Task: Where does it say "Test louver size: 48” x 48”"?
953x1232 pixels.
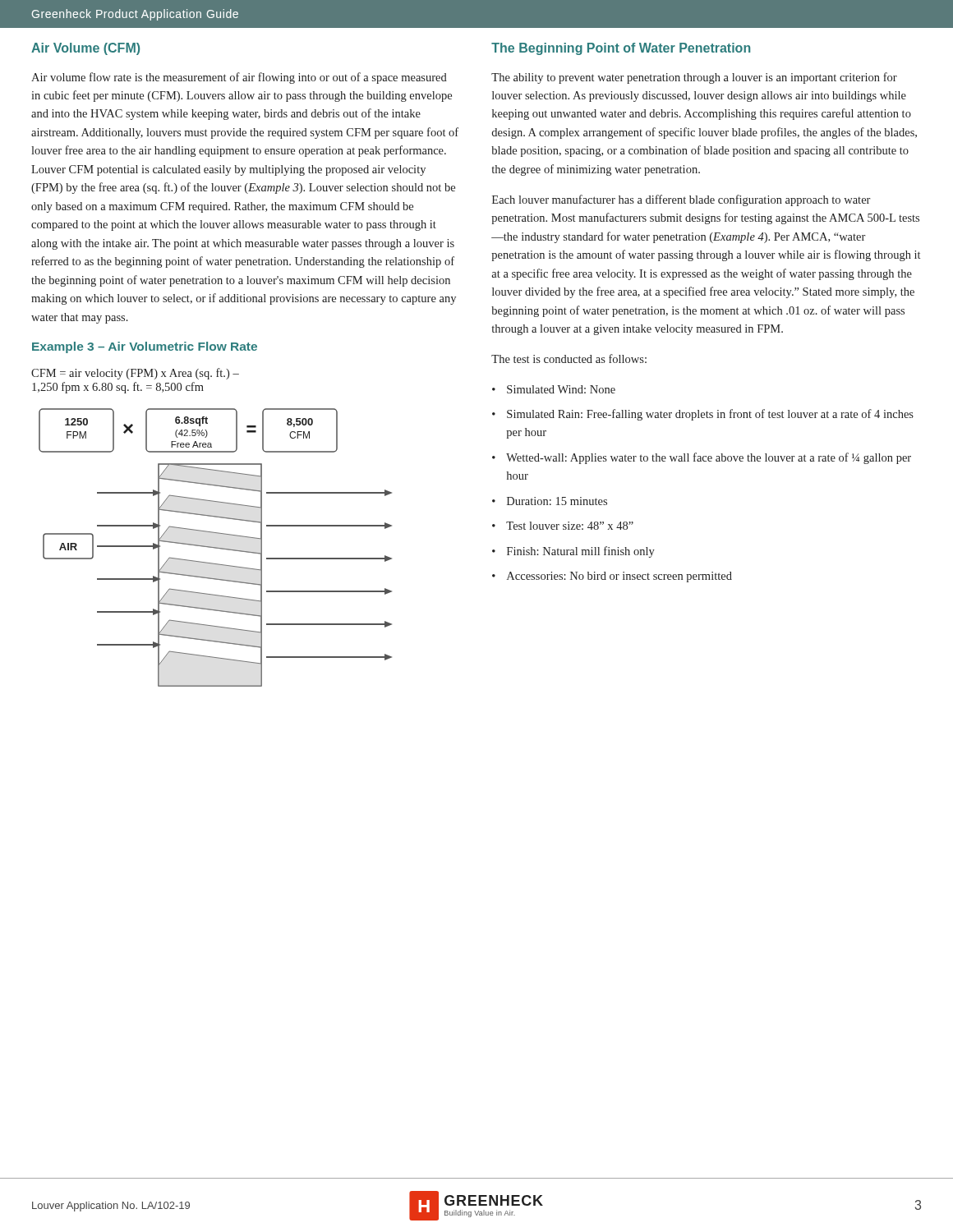Action: tap(563, 526)
